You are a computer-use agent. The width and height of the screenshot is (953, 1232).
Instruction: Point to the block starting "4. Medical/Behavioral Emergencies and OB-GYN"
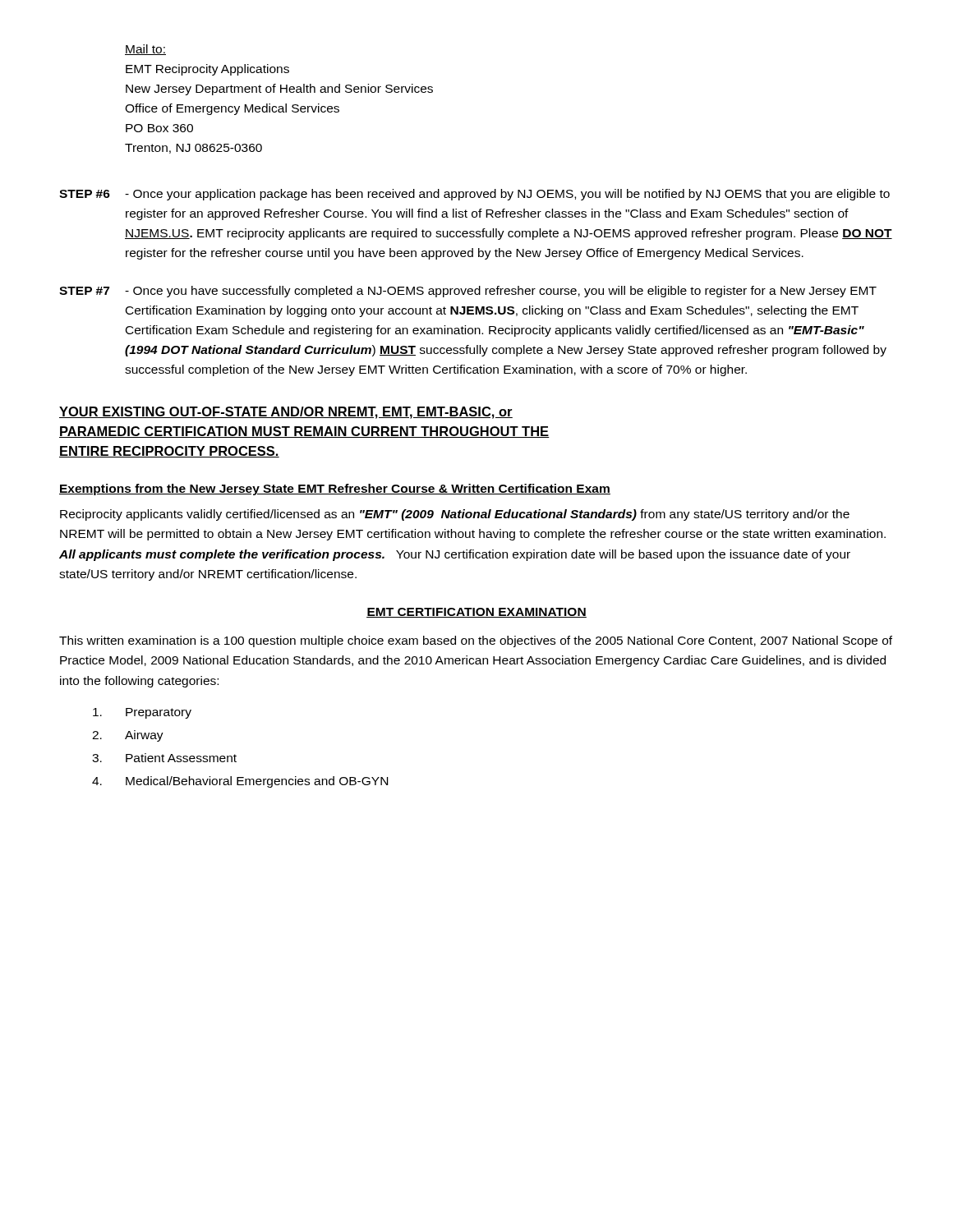pos(240,782)
